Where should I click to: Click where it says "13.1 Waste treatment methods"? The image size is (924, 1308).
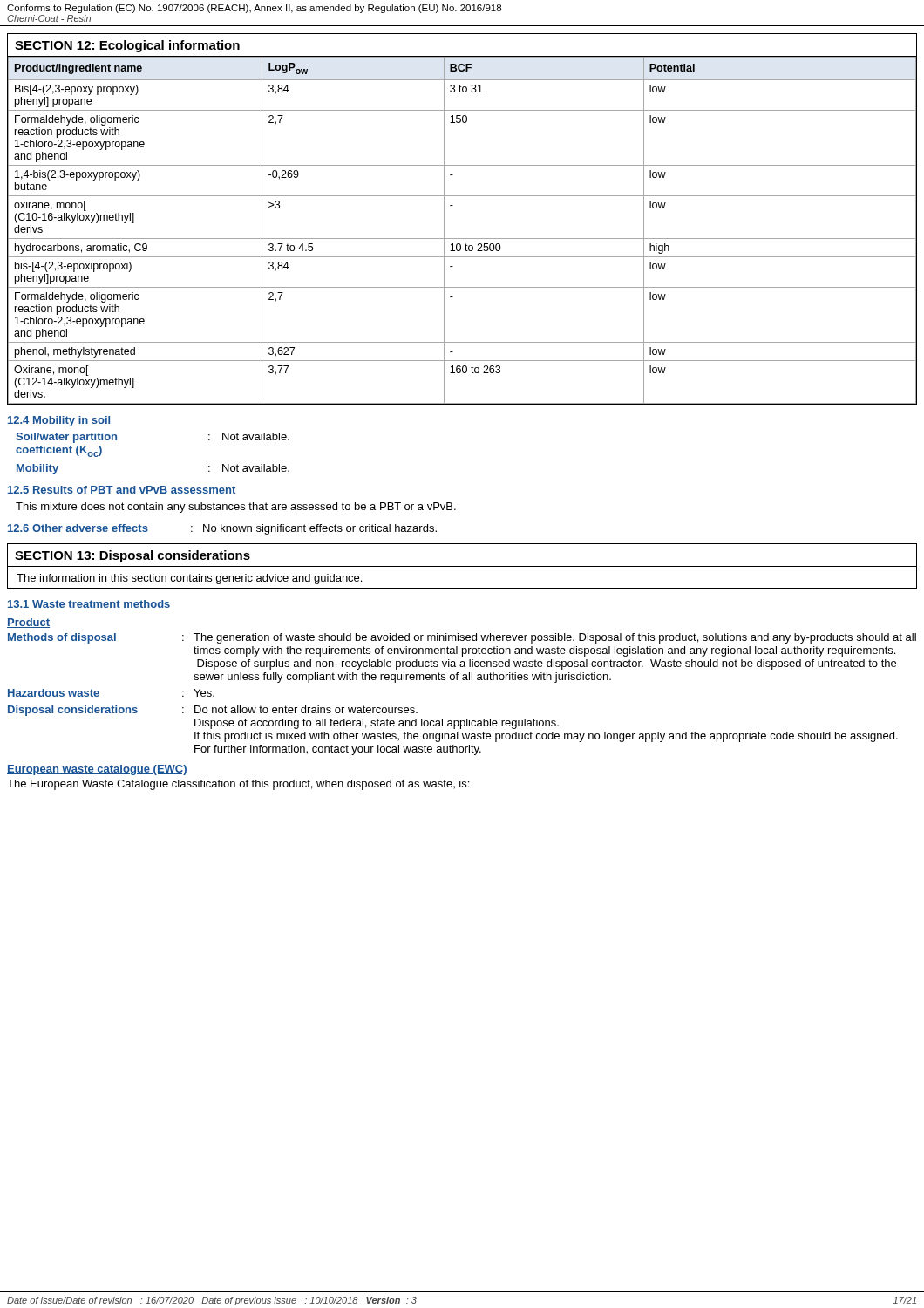[x=89, y=604]
